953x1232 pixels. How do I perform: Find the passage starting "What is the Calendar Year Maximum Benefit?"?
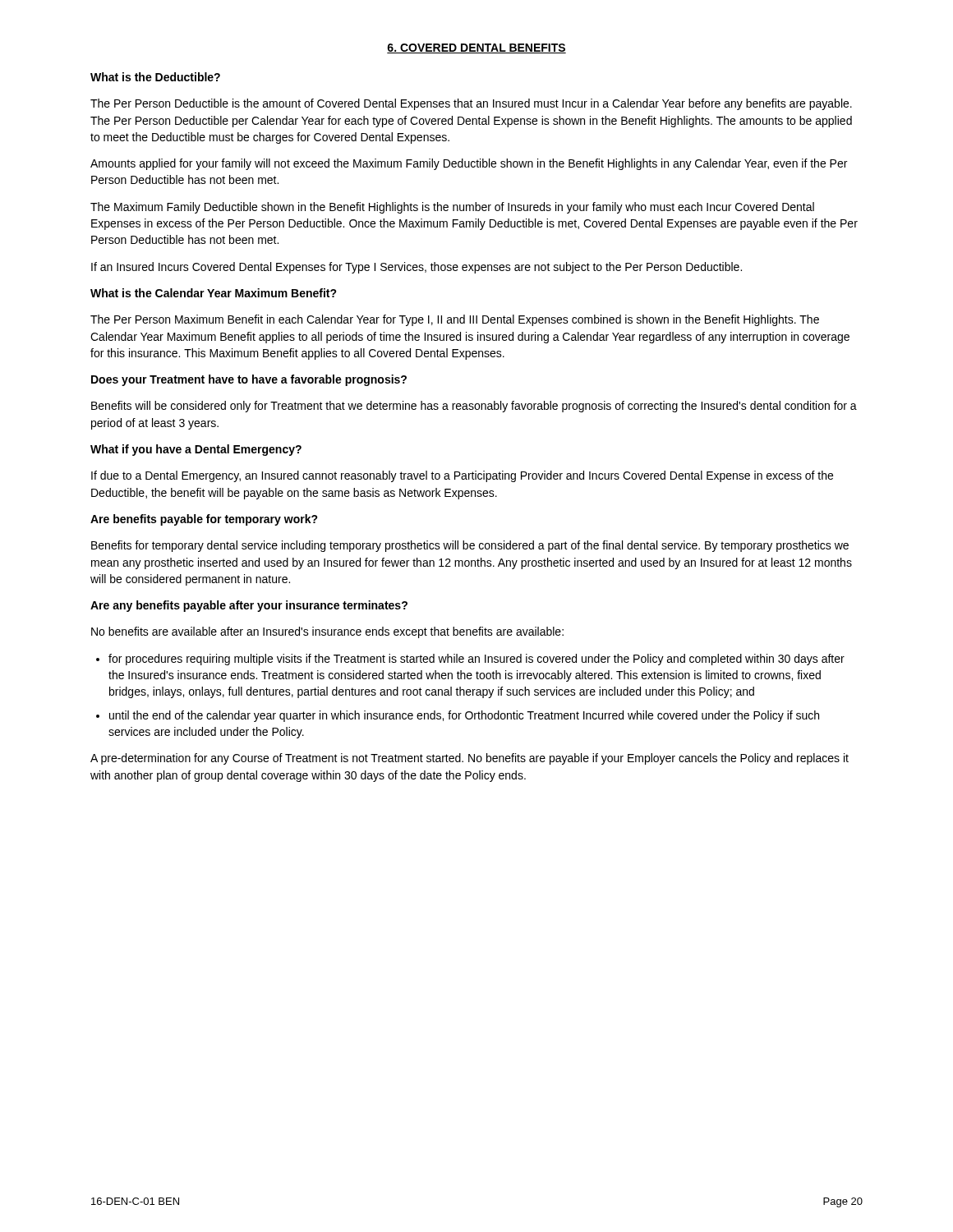pos(214,293)
